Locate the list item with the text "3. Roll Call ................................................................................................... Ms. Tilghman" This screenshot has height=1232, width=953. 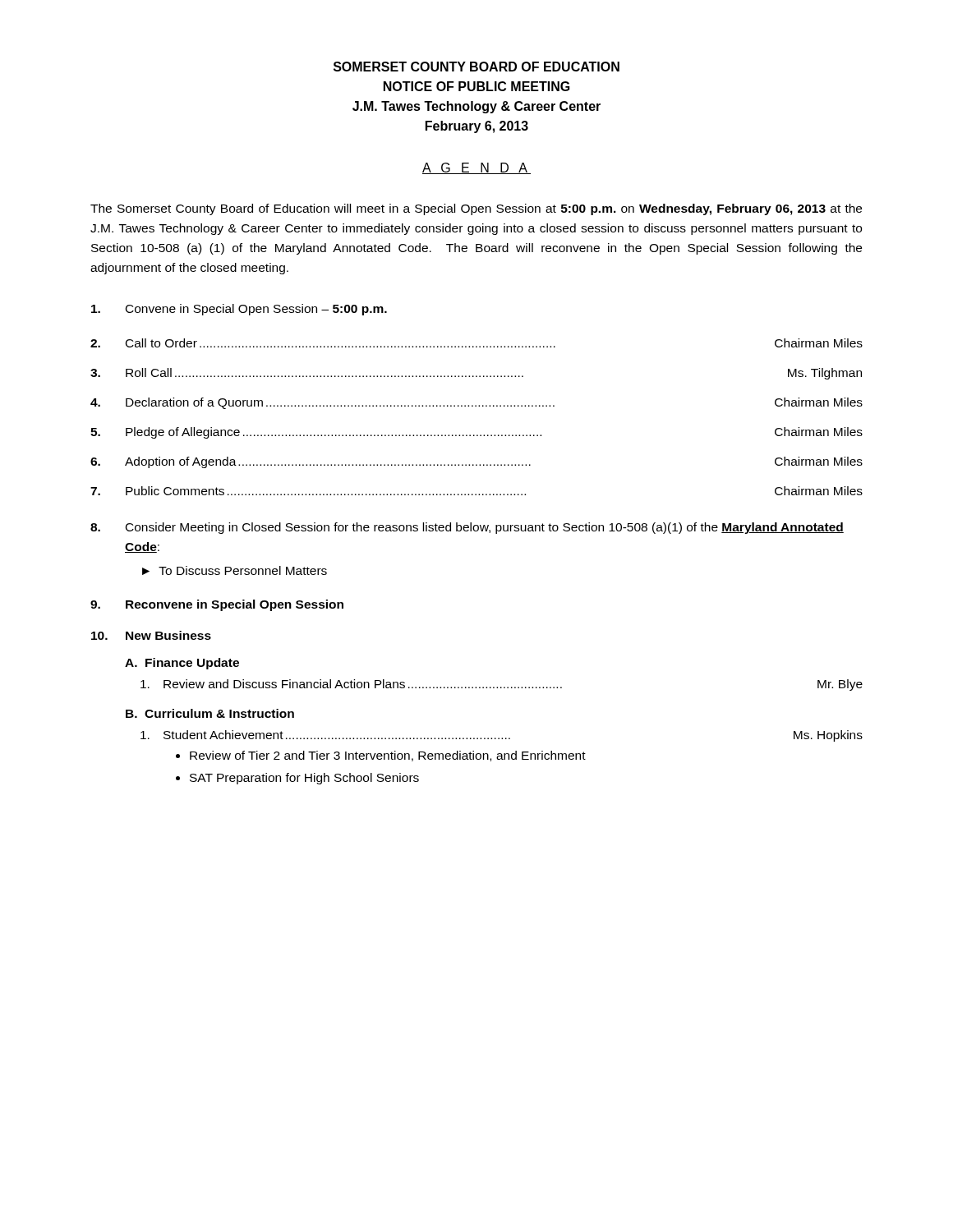tap(476, 373)
